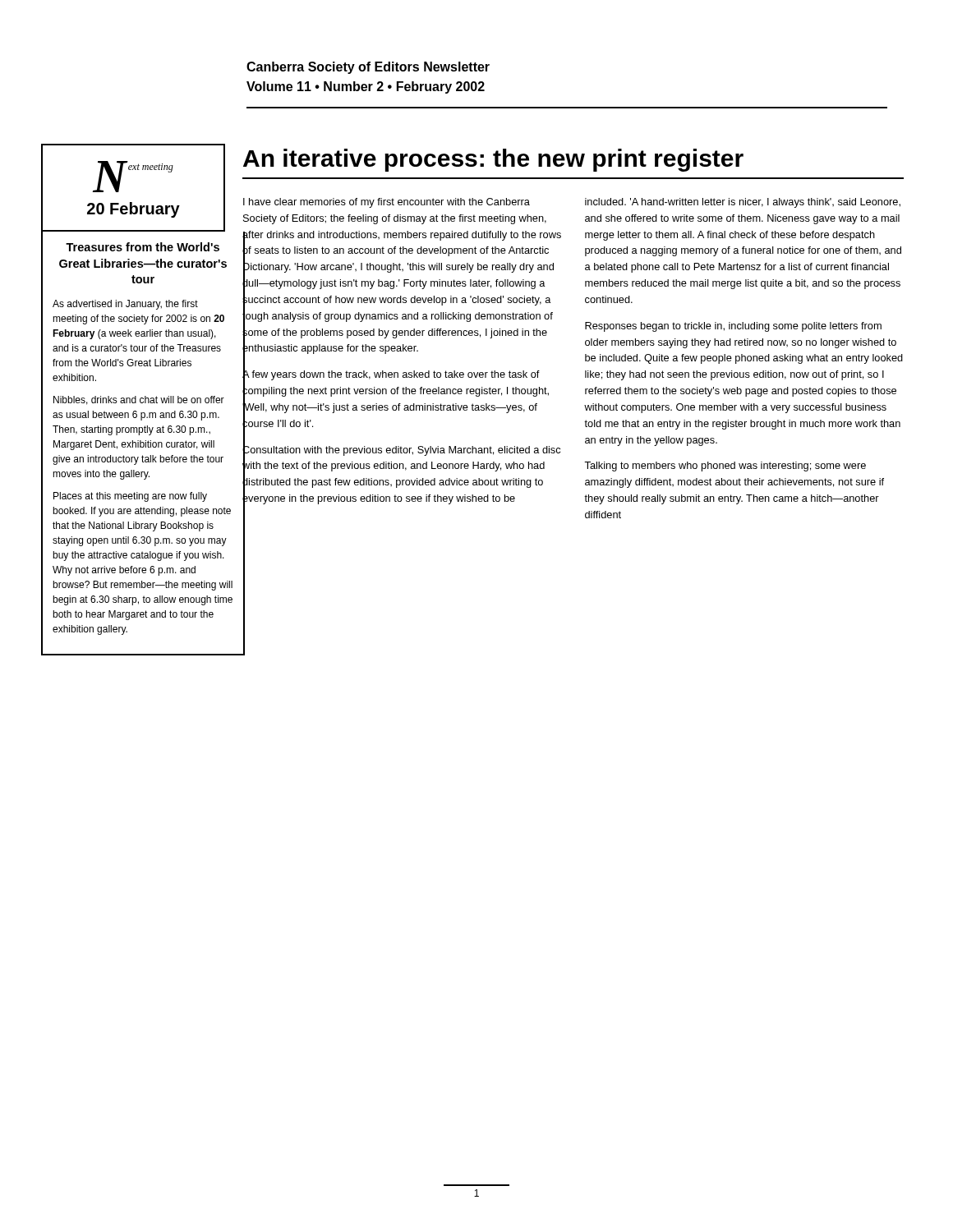This screenshot has width=953, height=1232.
Task: Where is the passage that starts "included. 'A hand-written letter"?
Action: click(743, 251)
